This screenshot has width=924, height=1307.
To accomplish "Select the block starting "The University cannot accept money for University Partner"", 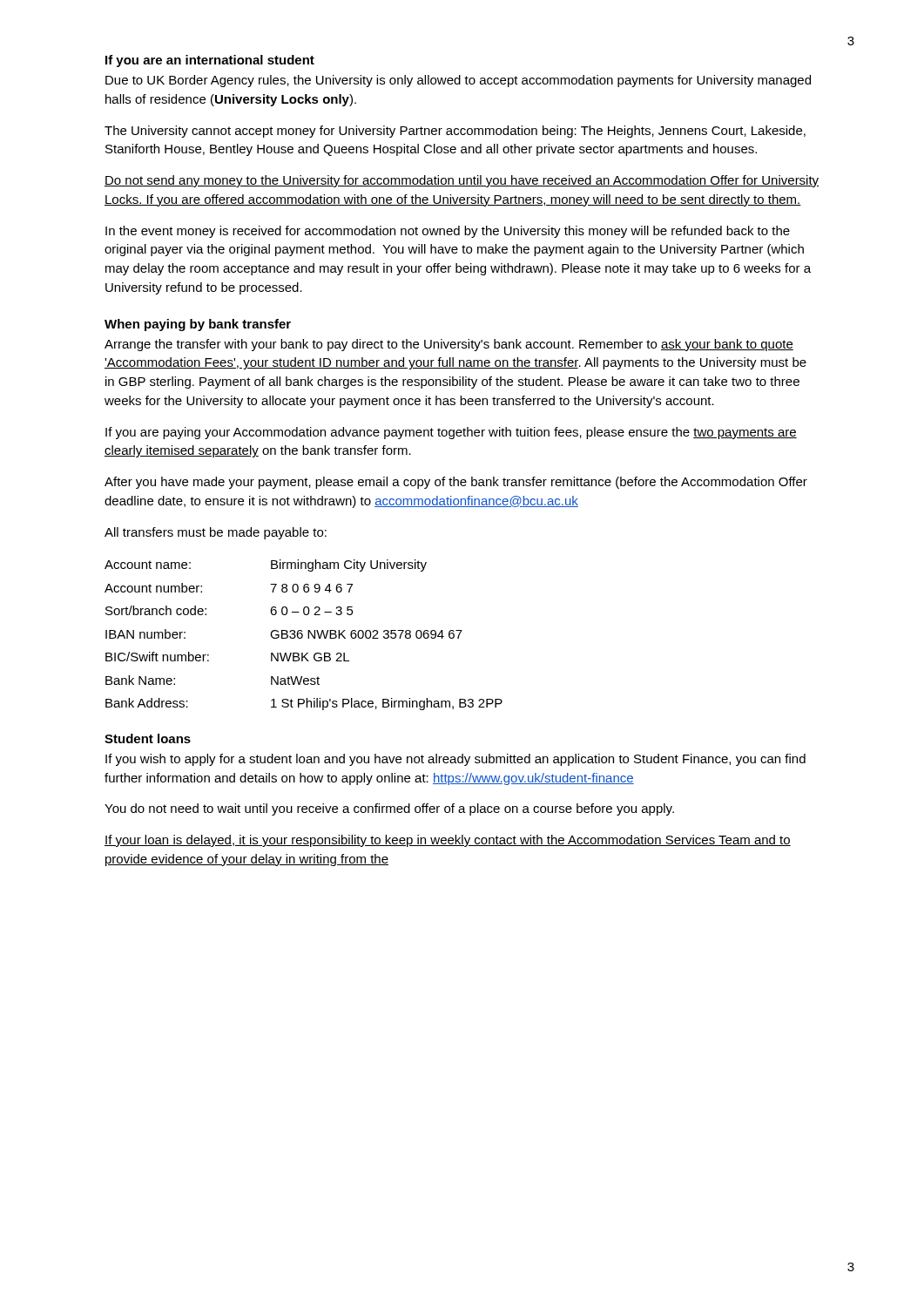I will (462, 140).
